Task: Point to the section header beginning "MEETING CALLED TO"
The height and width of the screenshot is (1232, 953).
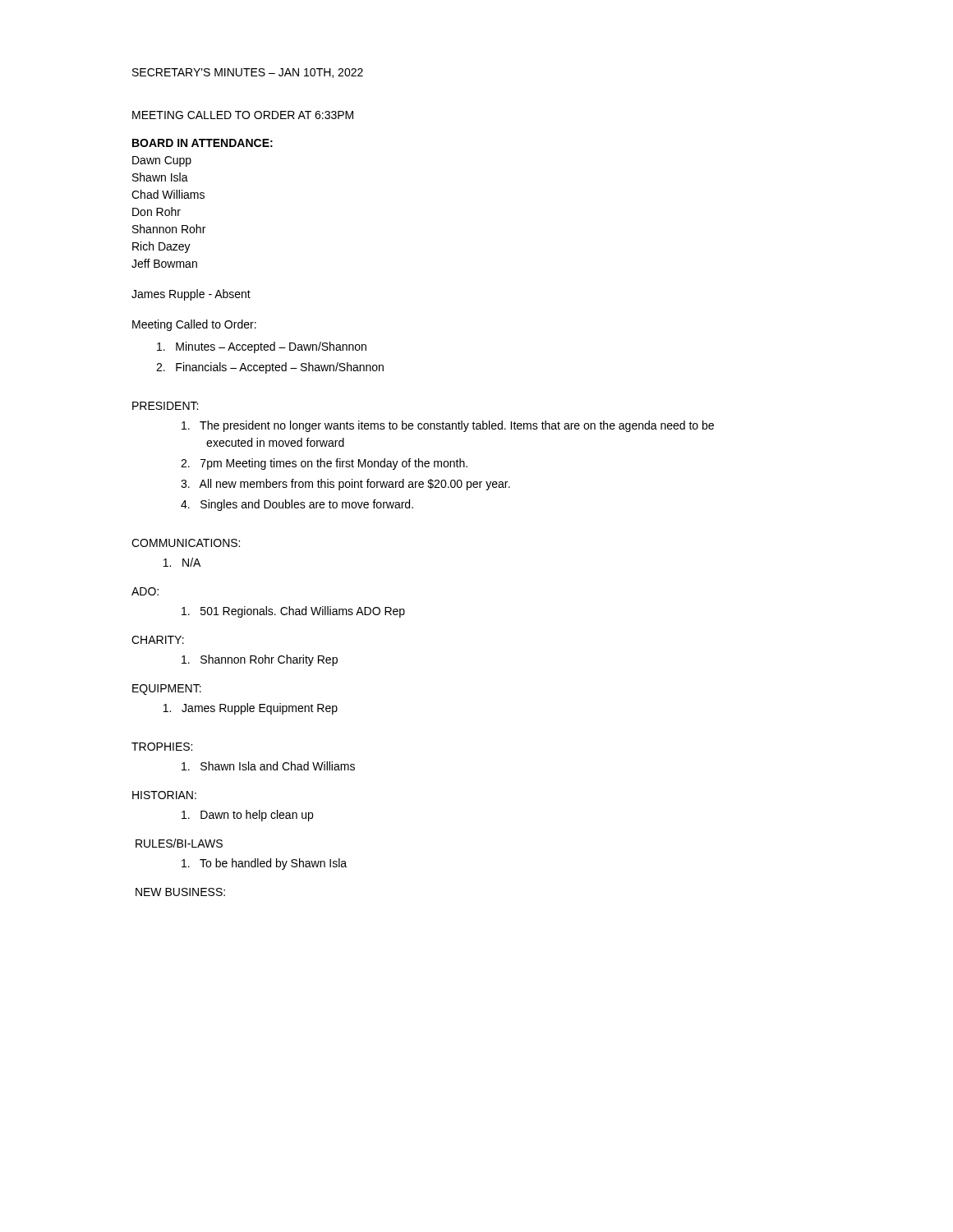Action: click(x=243, y=115)
